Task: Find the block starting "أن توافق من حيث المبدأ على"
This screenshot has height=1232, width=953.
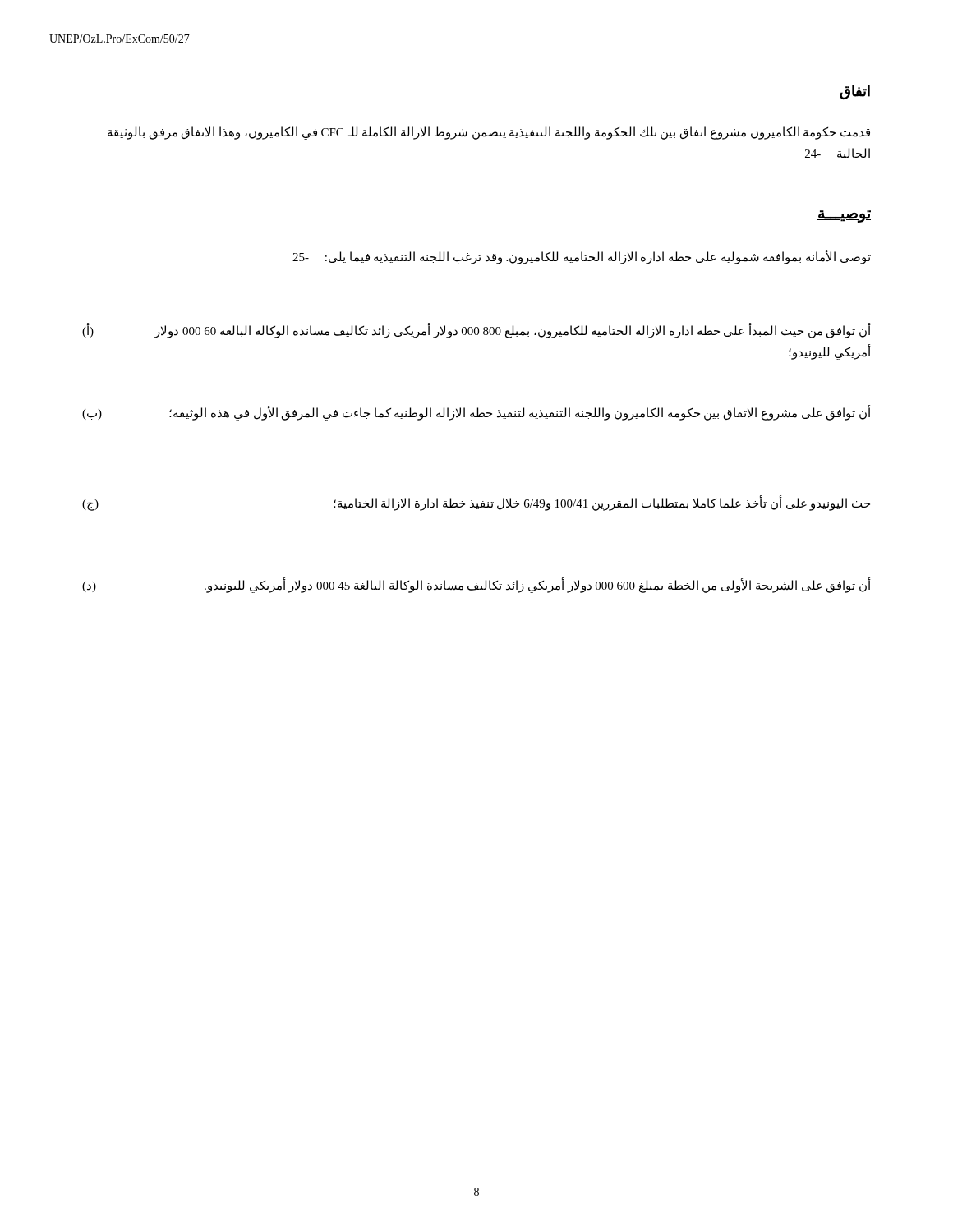Action: click(x=476, y=342)
